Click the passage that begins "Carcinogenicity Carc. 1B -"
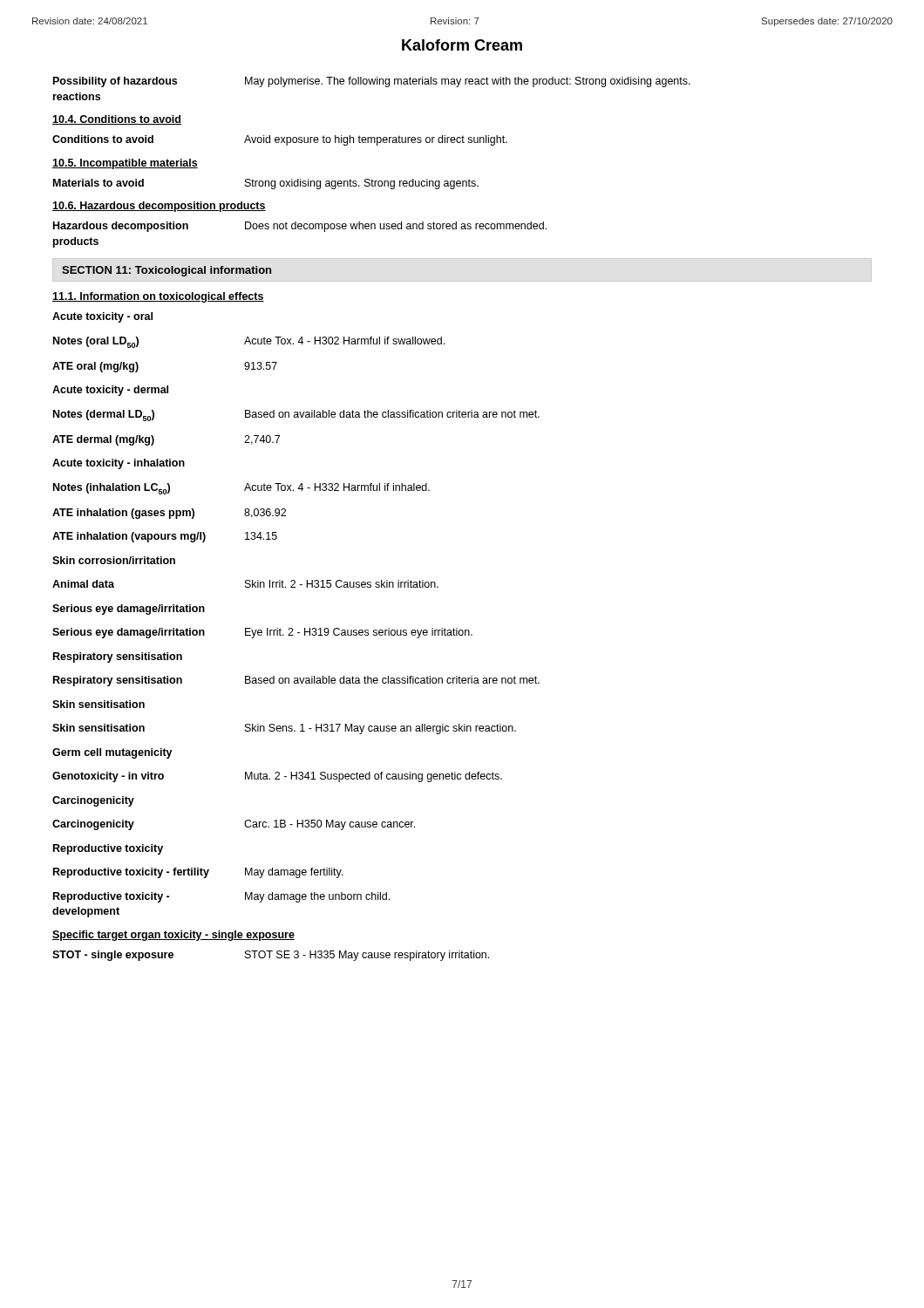The height and width of the screenshot is (1308, 924). tap(88, 824)
